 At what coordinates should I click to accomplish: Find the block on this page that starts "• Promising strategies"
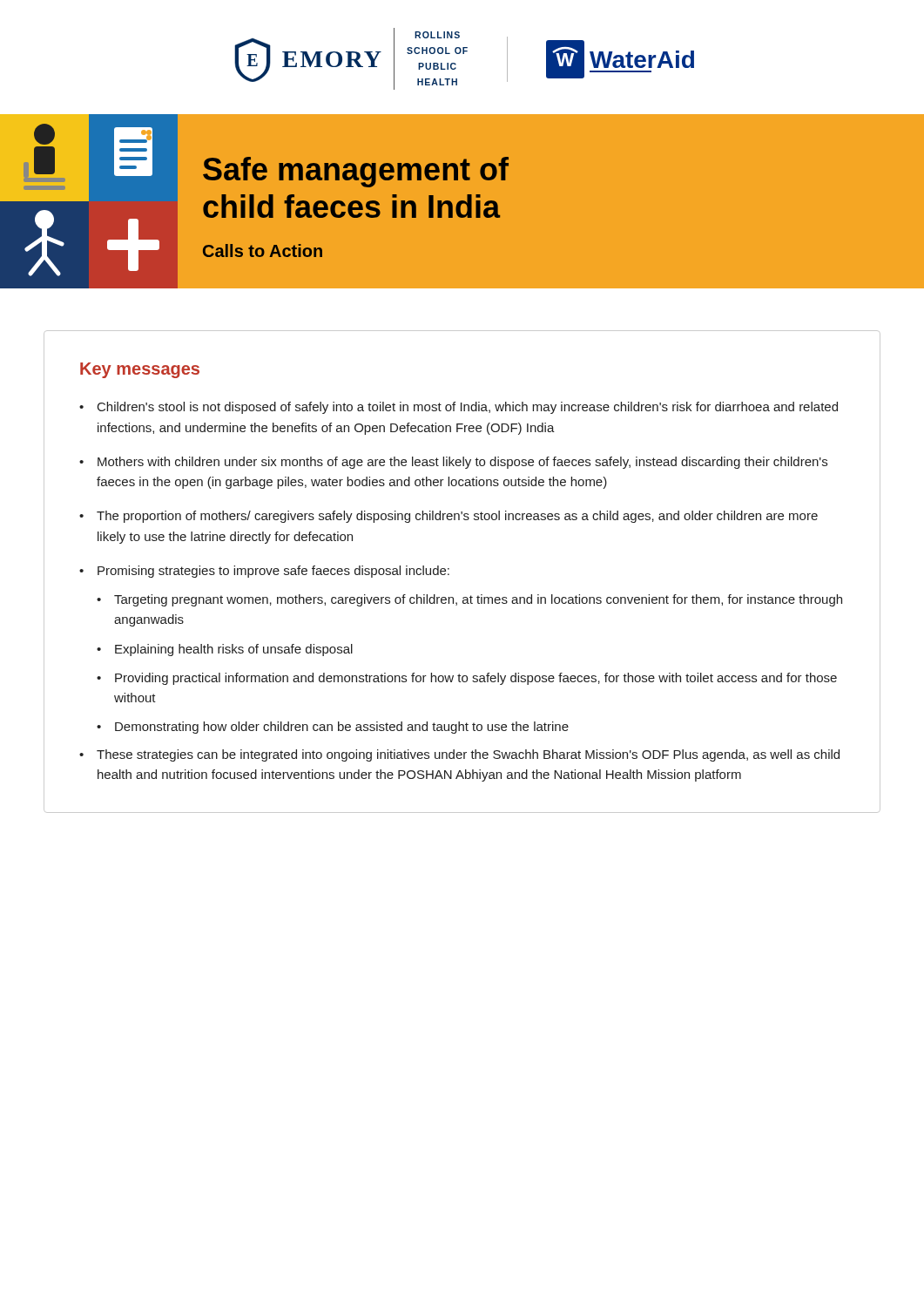point(264,572)
